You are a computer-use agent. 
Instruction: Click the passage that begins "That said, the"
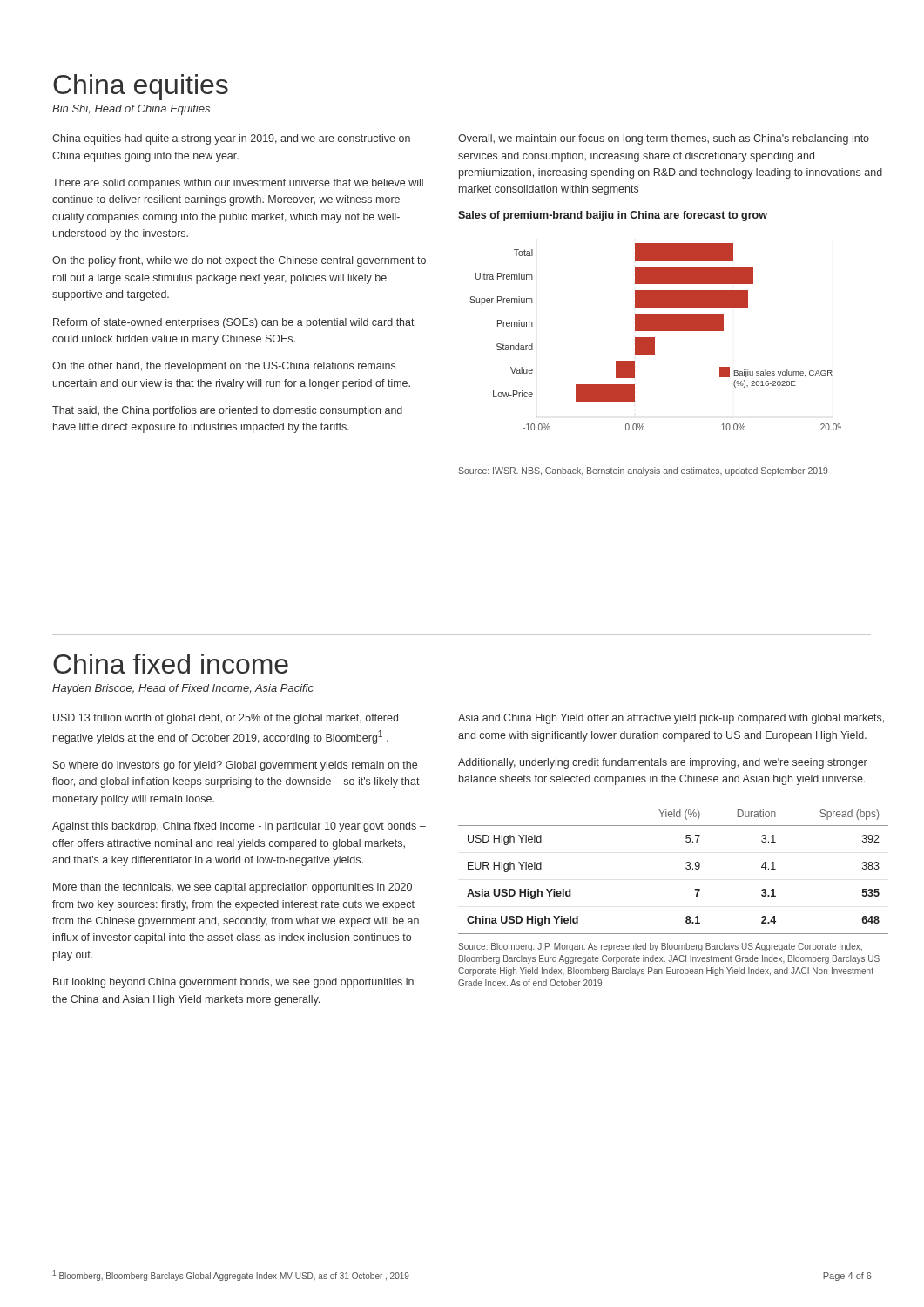227,419
